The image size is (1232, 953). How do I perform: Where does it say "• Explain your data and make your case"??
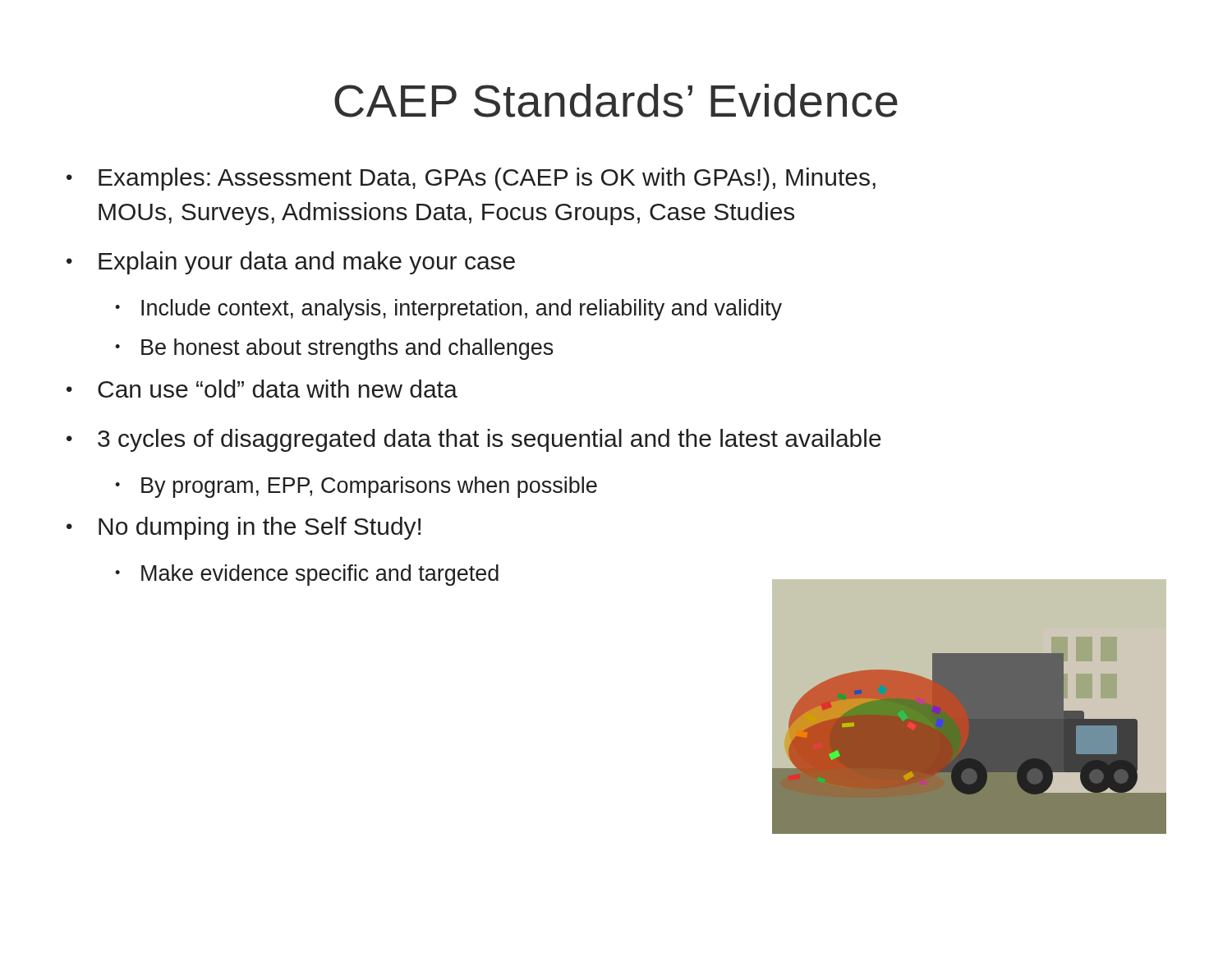301,262
